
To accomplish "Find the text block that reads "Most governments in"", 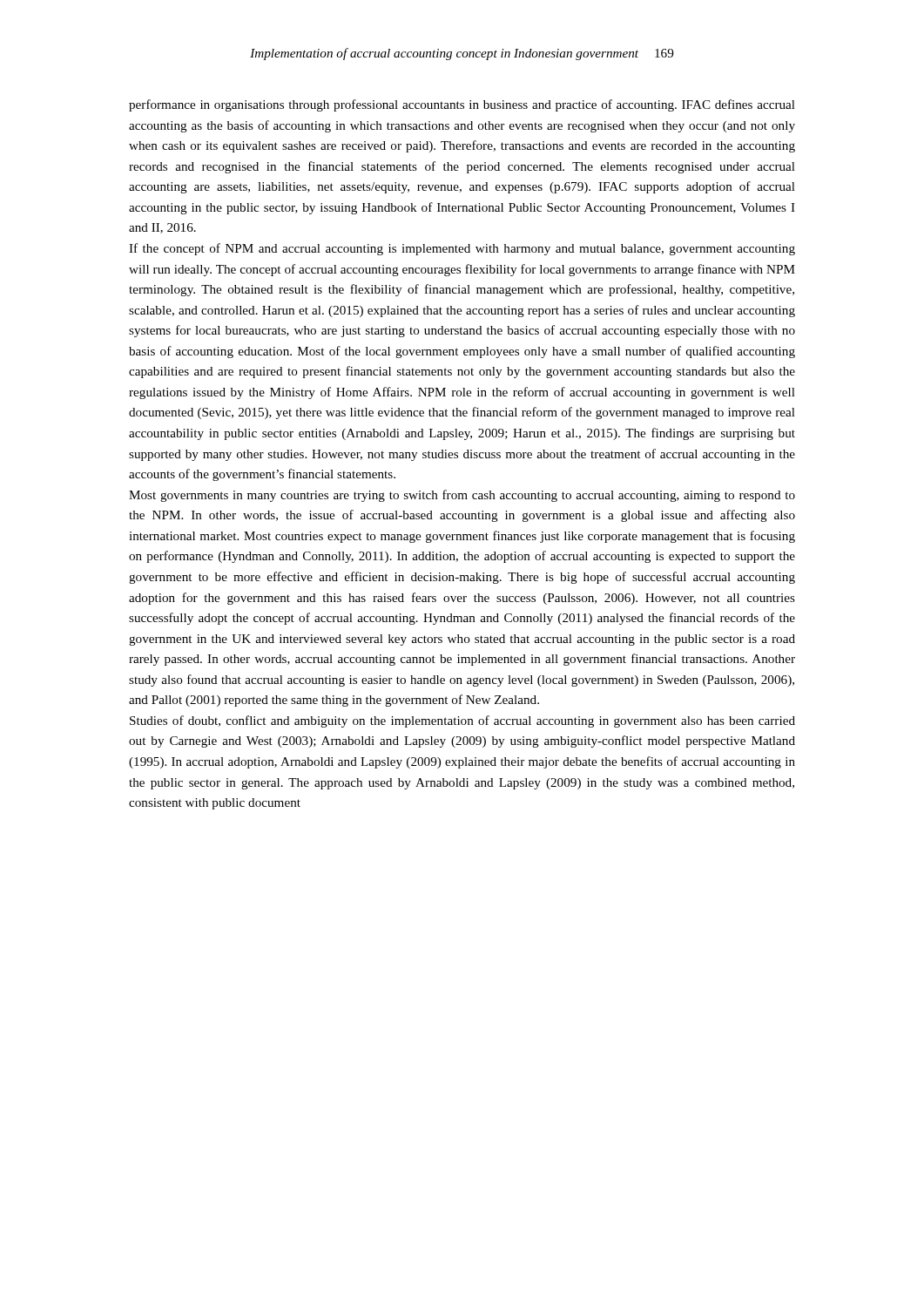I will point(462,597).
